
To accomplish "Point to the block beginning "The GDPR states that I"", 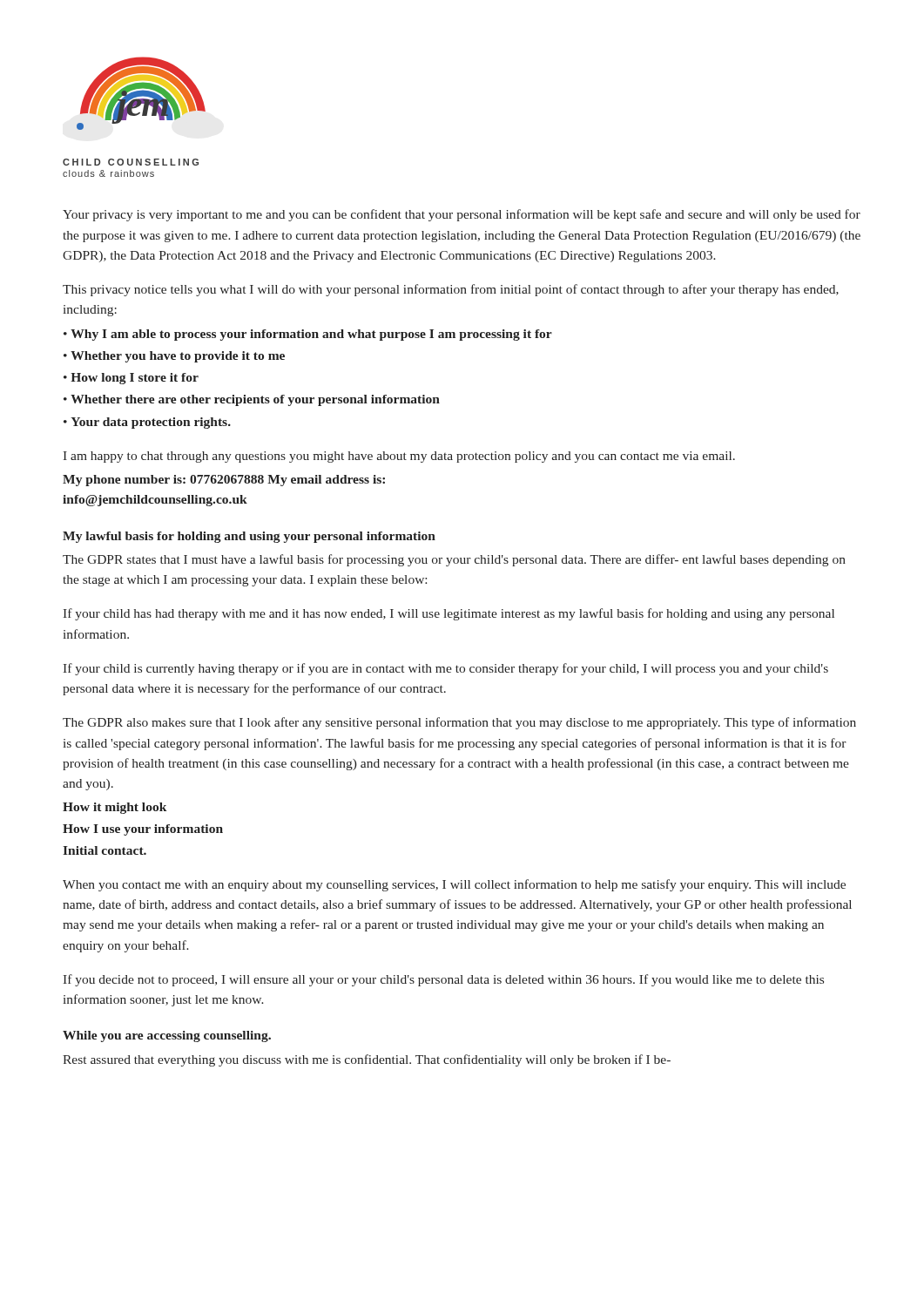I will pos(454,569).
